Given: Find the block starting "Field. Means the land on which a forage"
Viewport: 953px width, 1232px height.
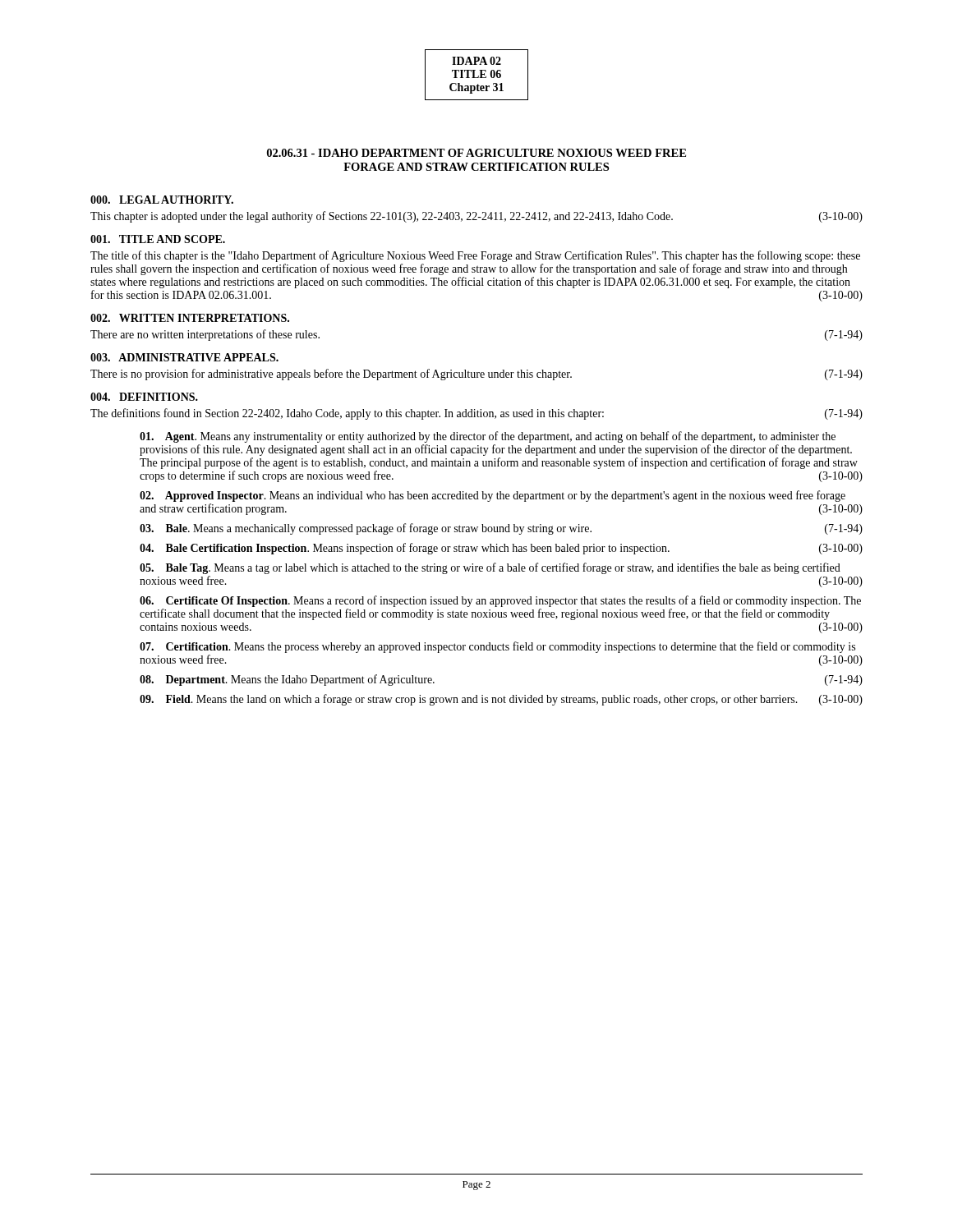Looking at the screenshot, I should (x=501, y=700).
